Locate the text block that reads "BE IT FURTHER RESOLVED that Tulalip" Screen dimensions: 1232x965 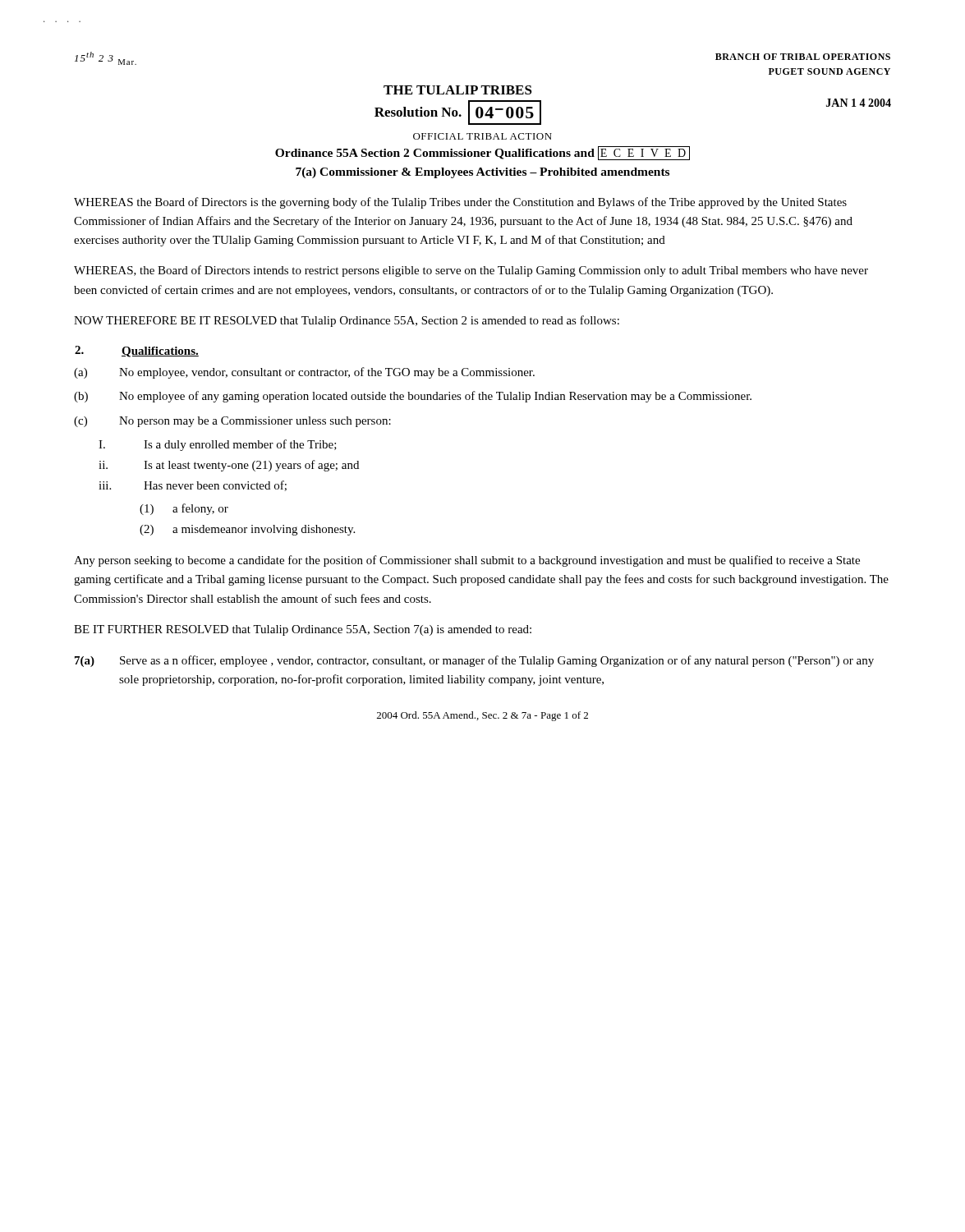(303, 629)
